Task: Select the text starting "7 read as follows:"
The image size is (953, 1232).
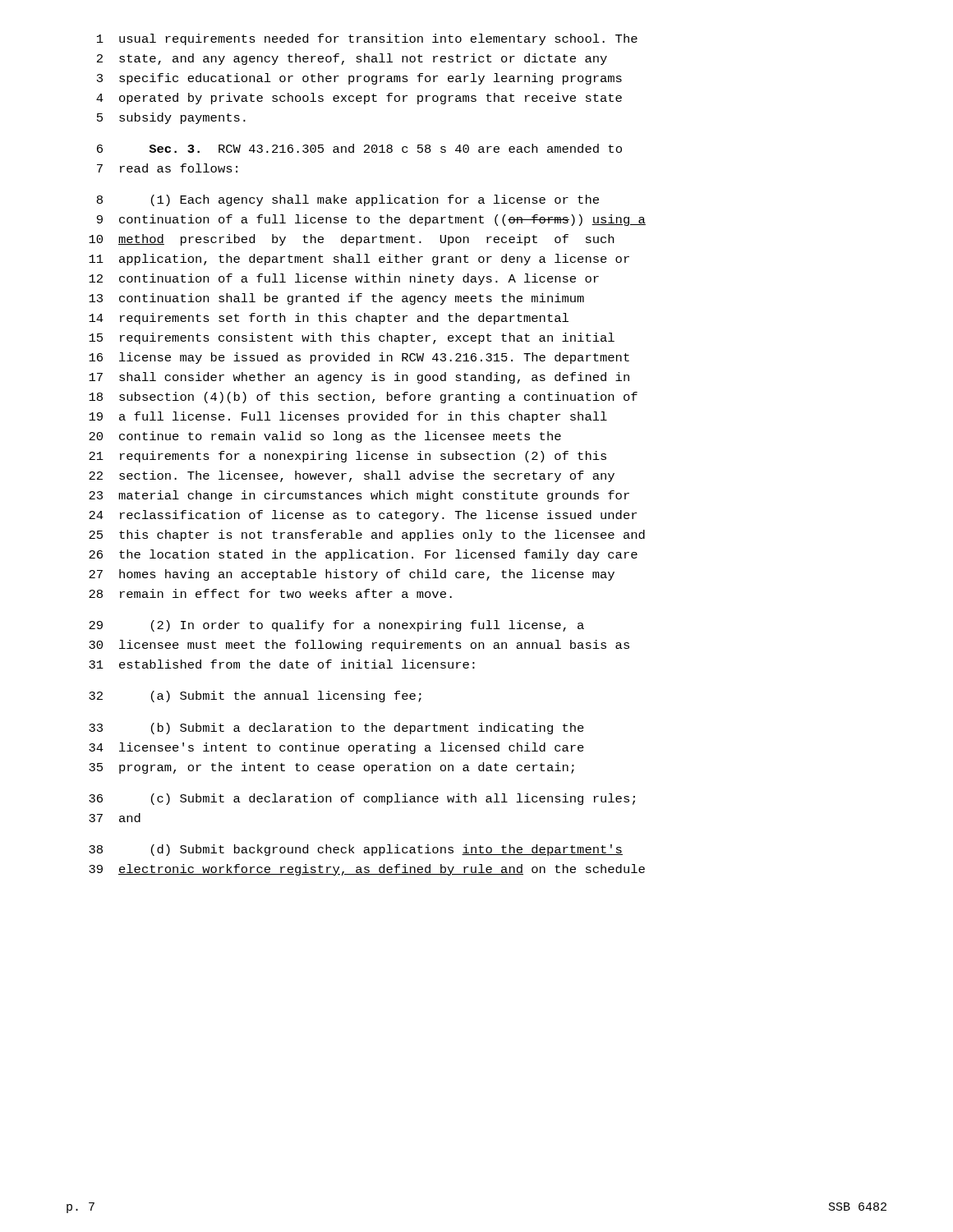Action: (167, 168)
